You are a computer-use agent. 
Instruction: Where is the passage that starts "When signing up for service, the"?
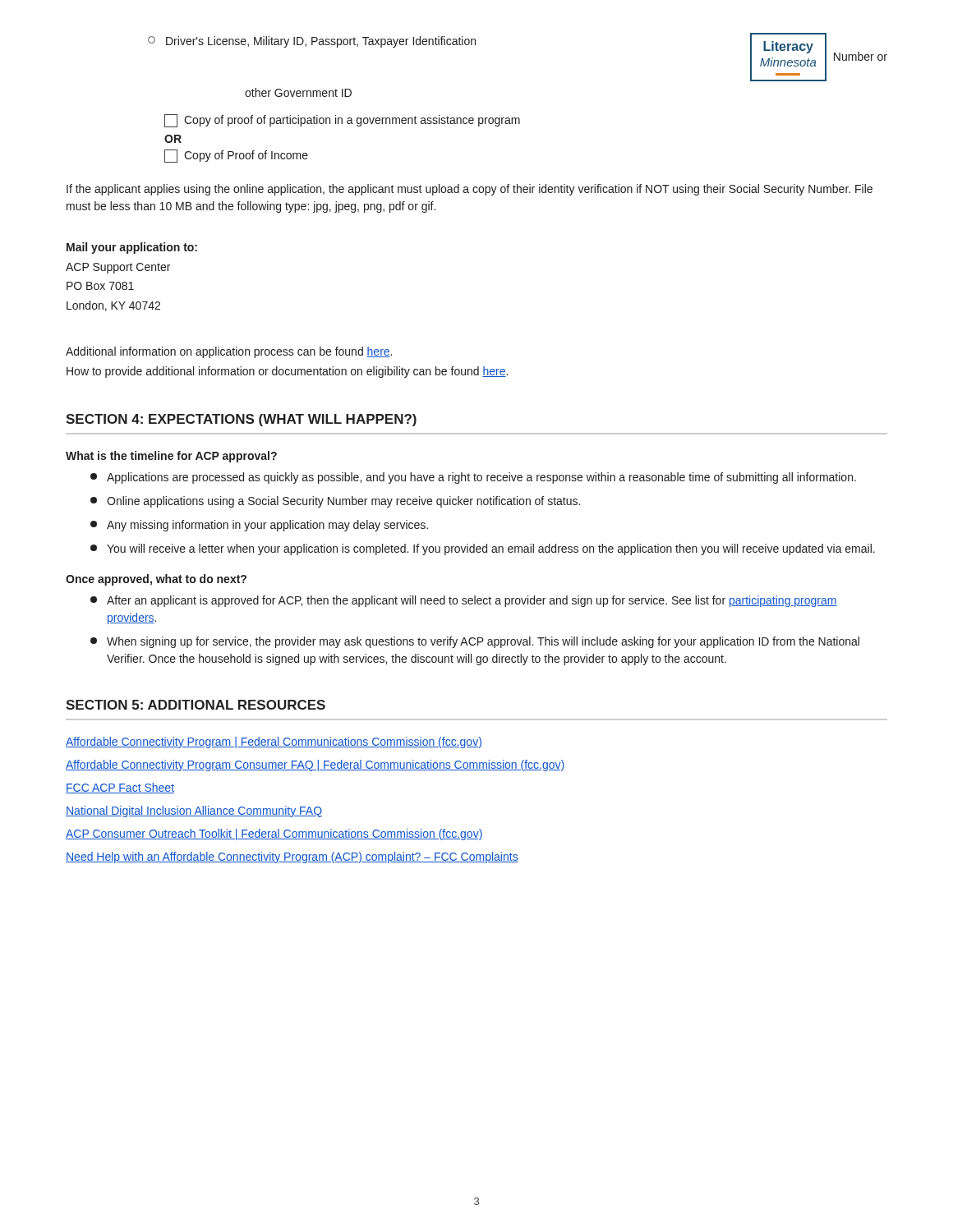coord(497,650)
